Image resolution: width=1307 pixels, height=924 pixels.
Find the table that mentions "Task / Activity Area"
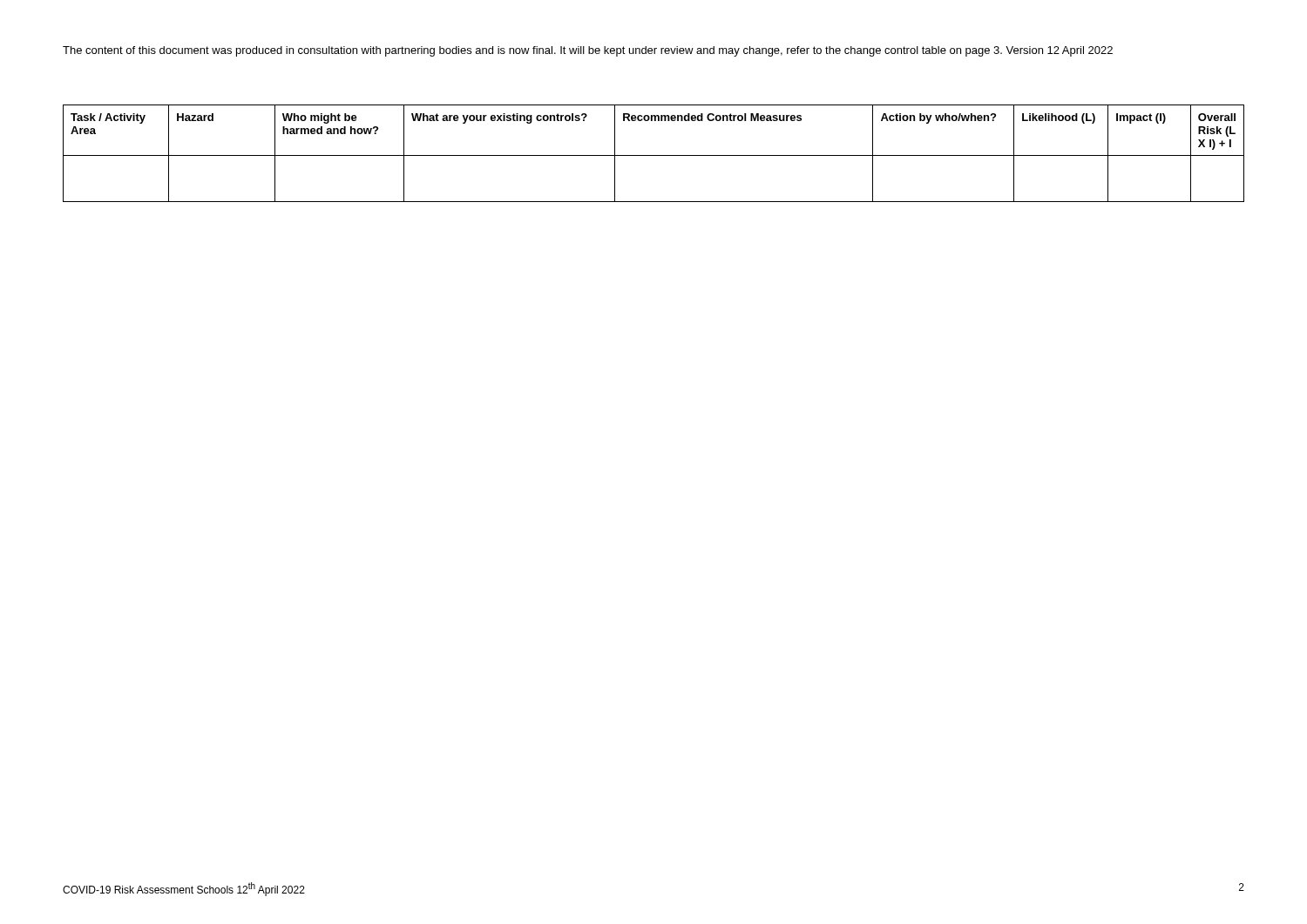[x=654, y=153]
